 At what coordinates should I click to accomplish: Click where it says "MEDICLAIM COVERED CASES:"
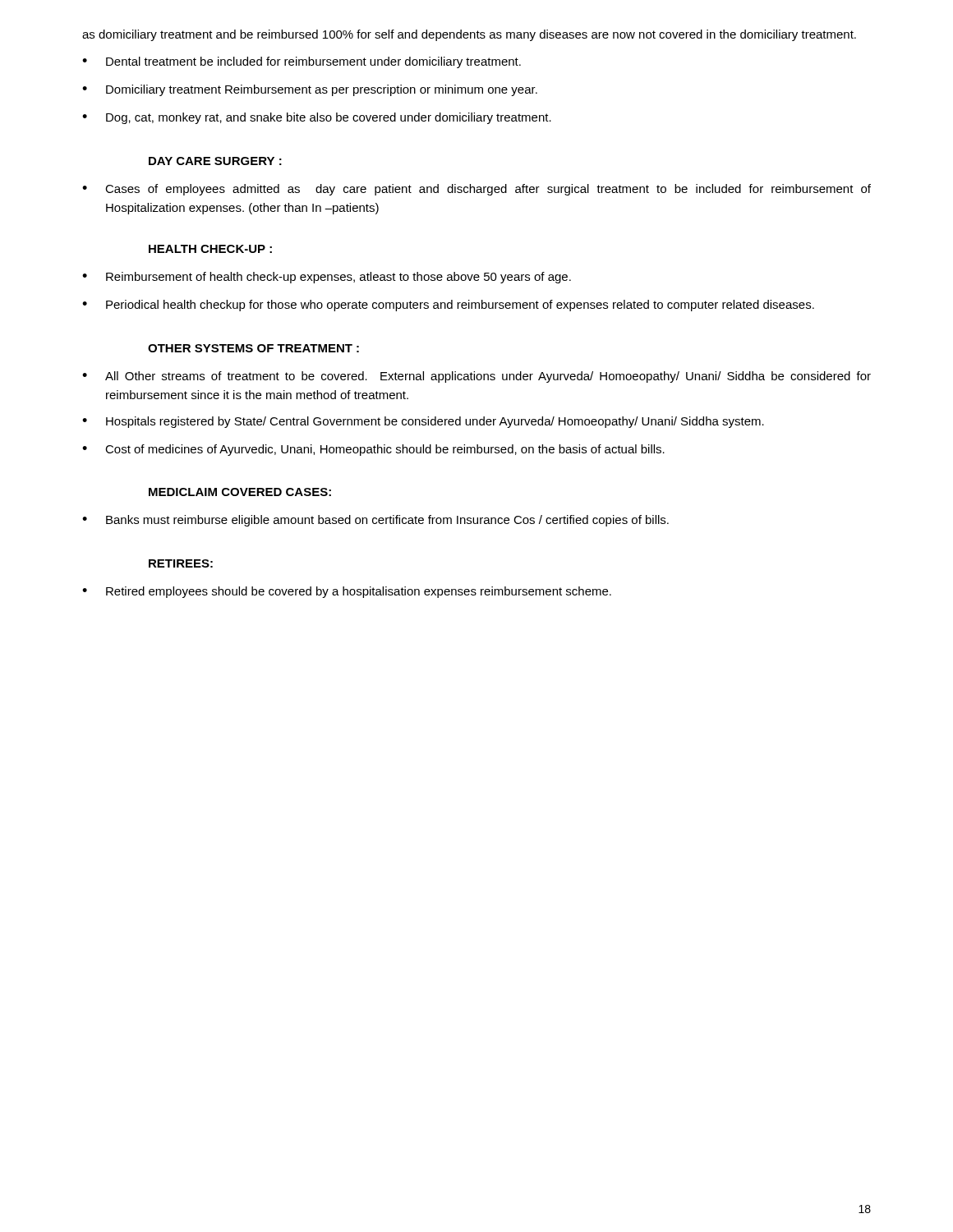click(x=240, y=492)
